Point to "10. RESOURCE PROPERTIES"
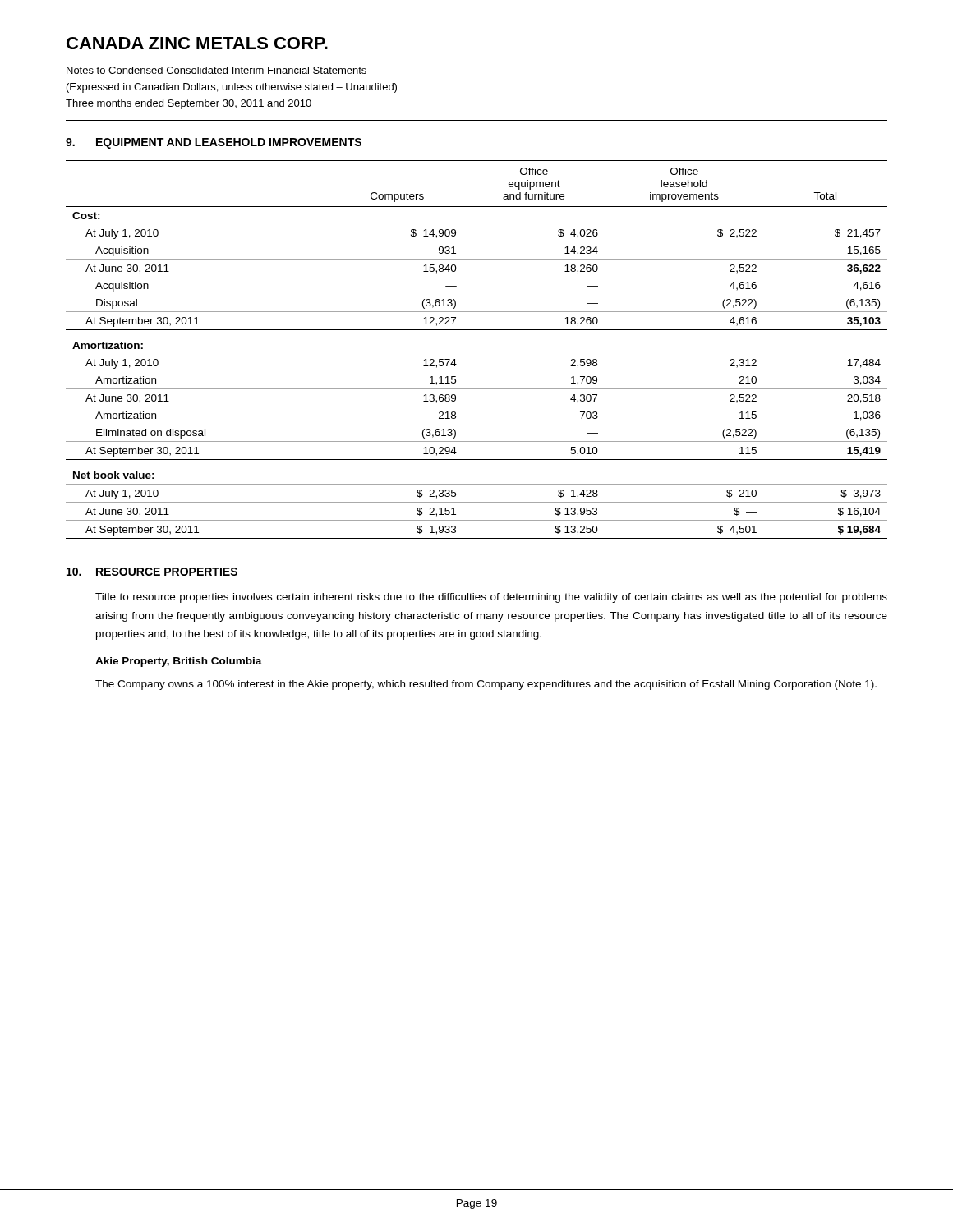 click(x=152, y=572)
